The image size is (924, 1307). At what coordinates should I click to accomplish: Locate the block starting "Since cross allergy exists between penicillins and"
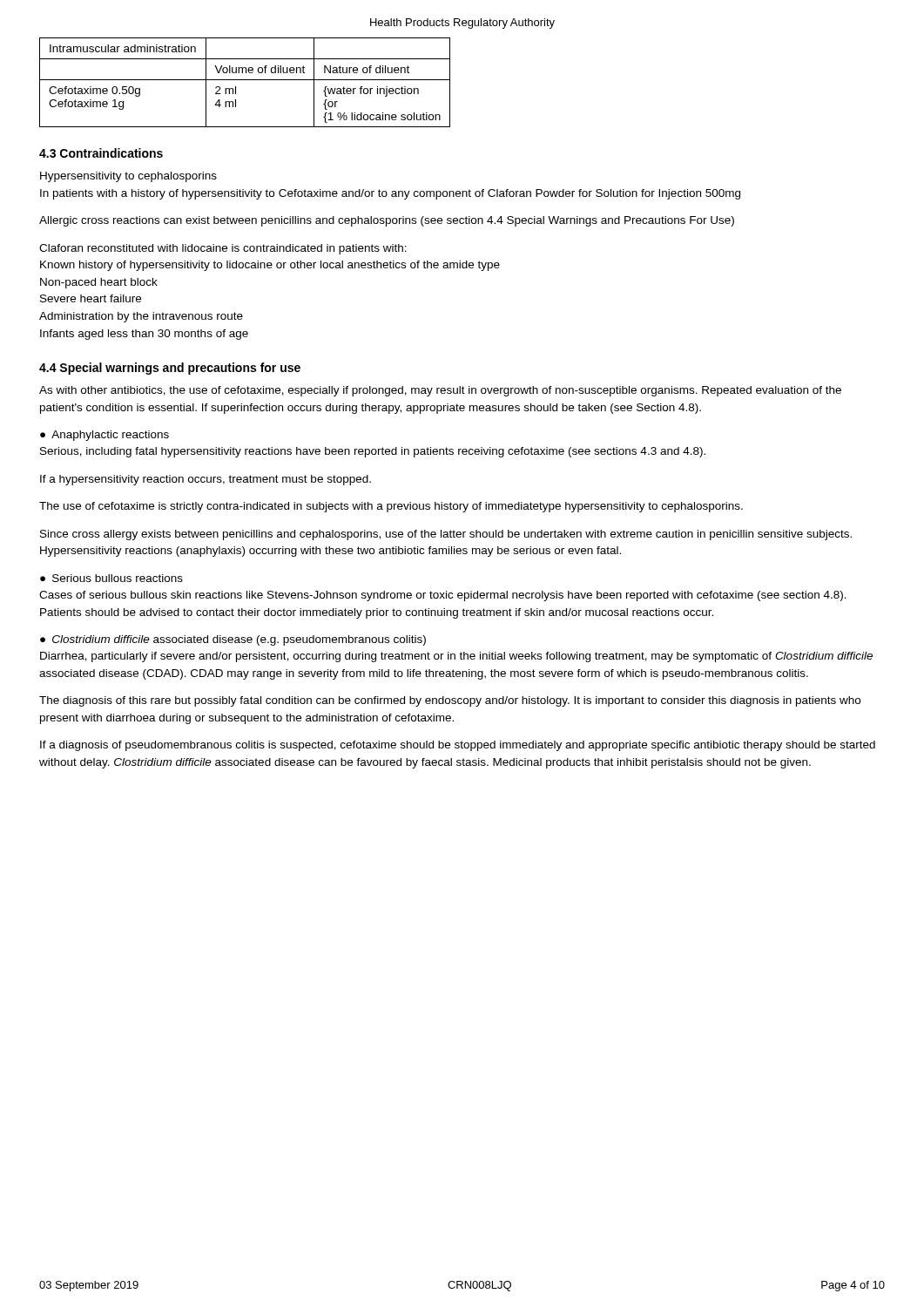[x=446, y=542]
